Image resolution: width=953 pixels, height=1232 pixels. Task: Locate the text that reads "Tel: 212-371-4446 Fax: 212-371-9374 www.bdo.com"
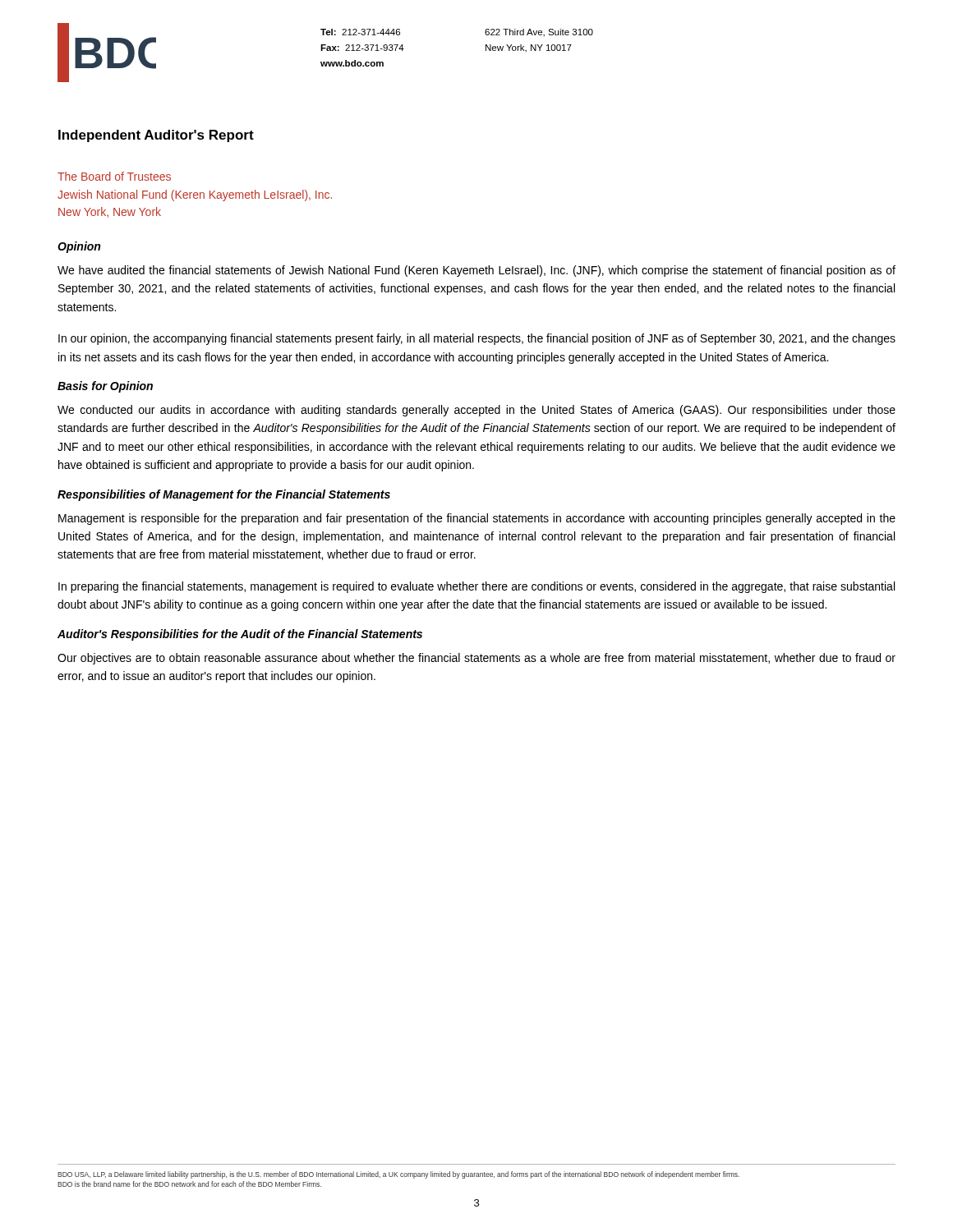coord(362,48)
